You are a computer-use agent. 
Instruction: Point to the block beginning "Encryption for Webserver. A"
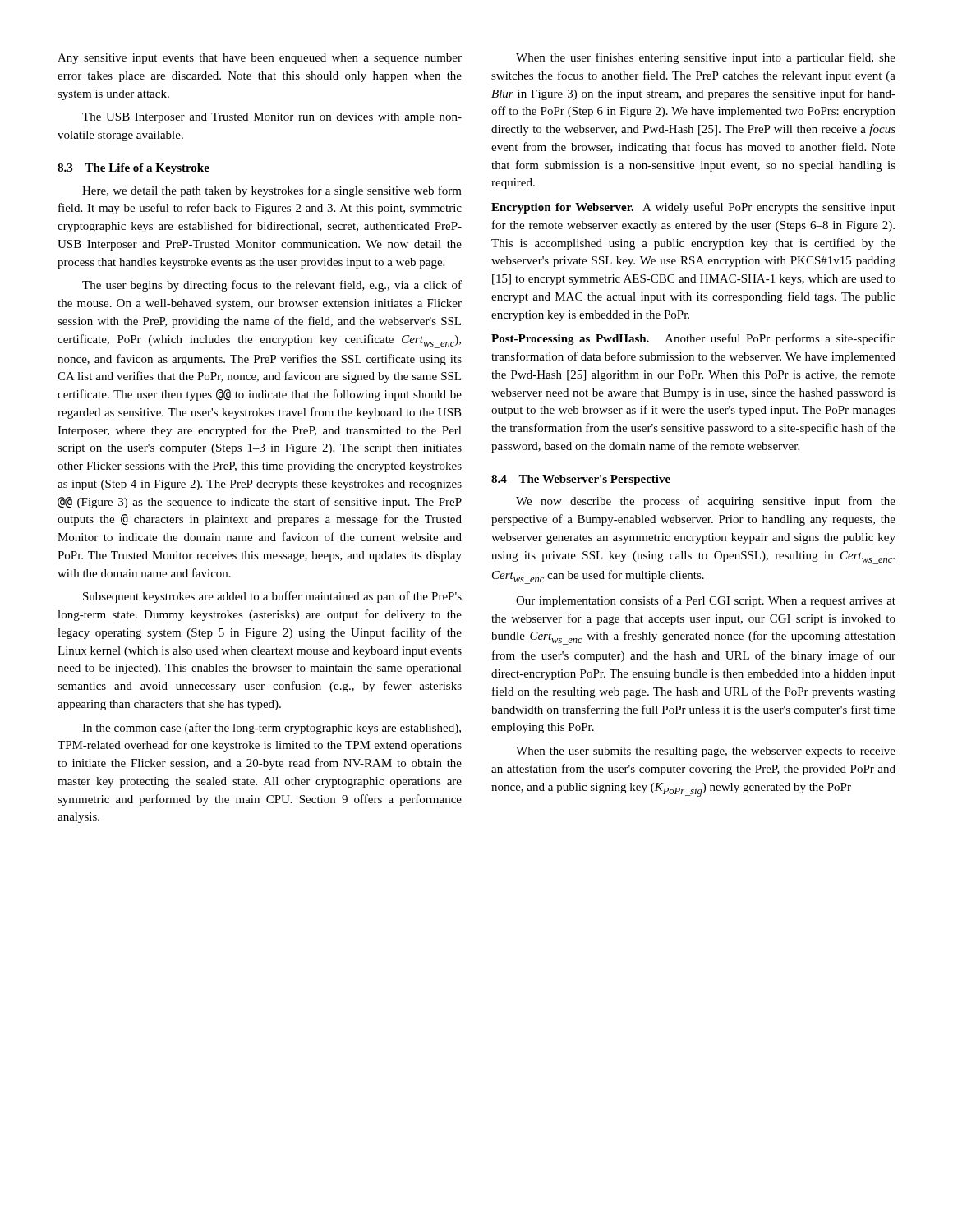pos(693,261)
